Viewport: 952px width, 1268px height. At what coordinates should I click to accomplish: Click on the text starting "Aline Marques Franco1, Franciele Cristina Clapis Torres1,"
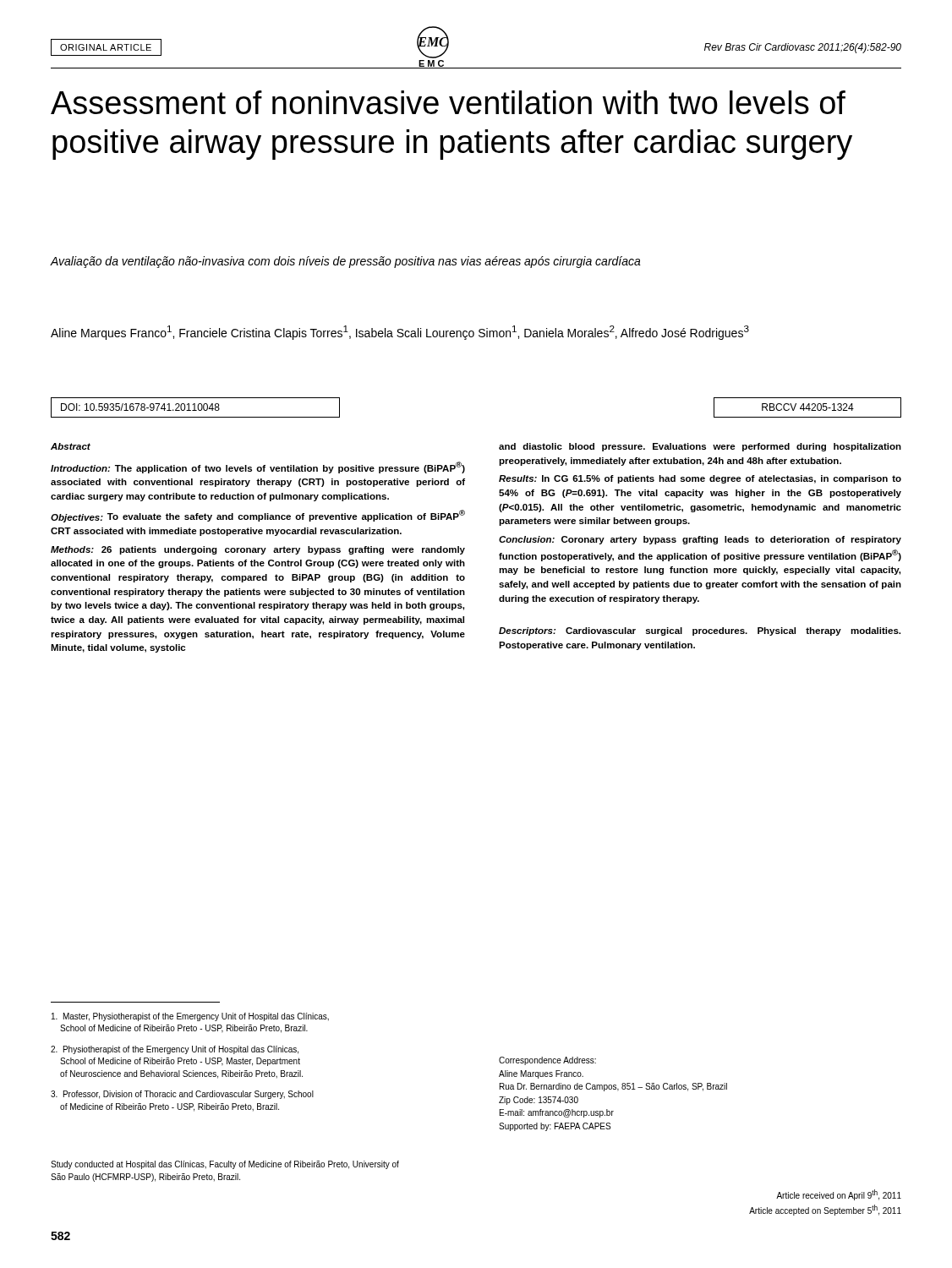tap(400, 331)
